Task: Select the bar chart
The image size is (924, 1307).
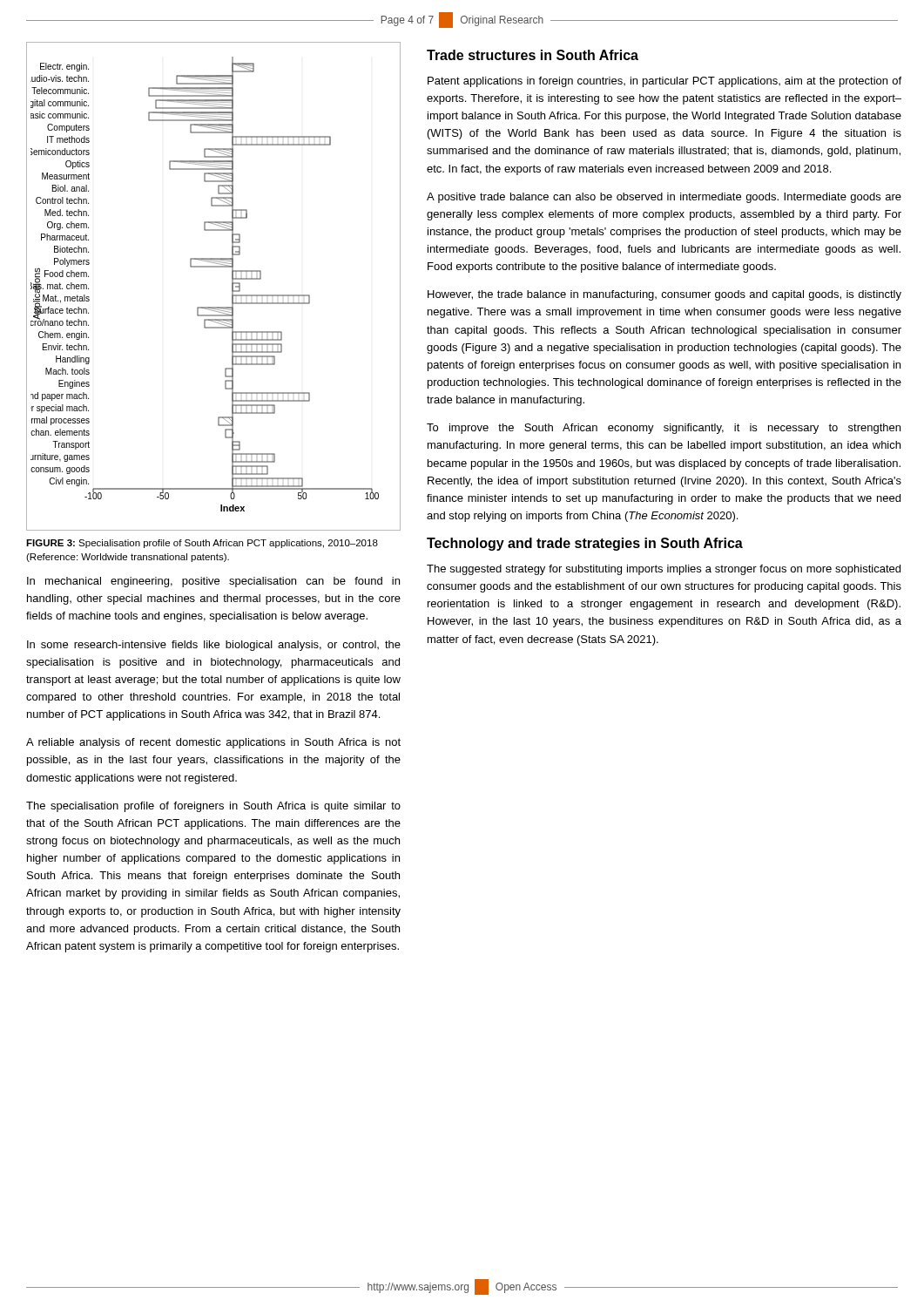Action: tap(213, 286)
